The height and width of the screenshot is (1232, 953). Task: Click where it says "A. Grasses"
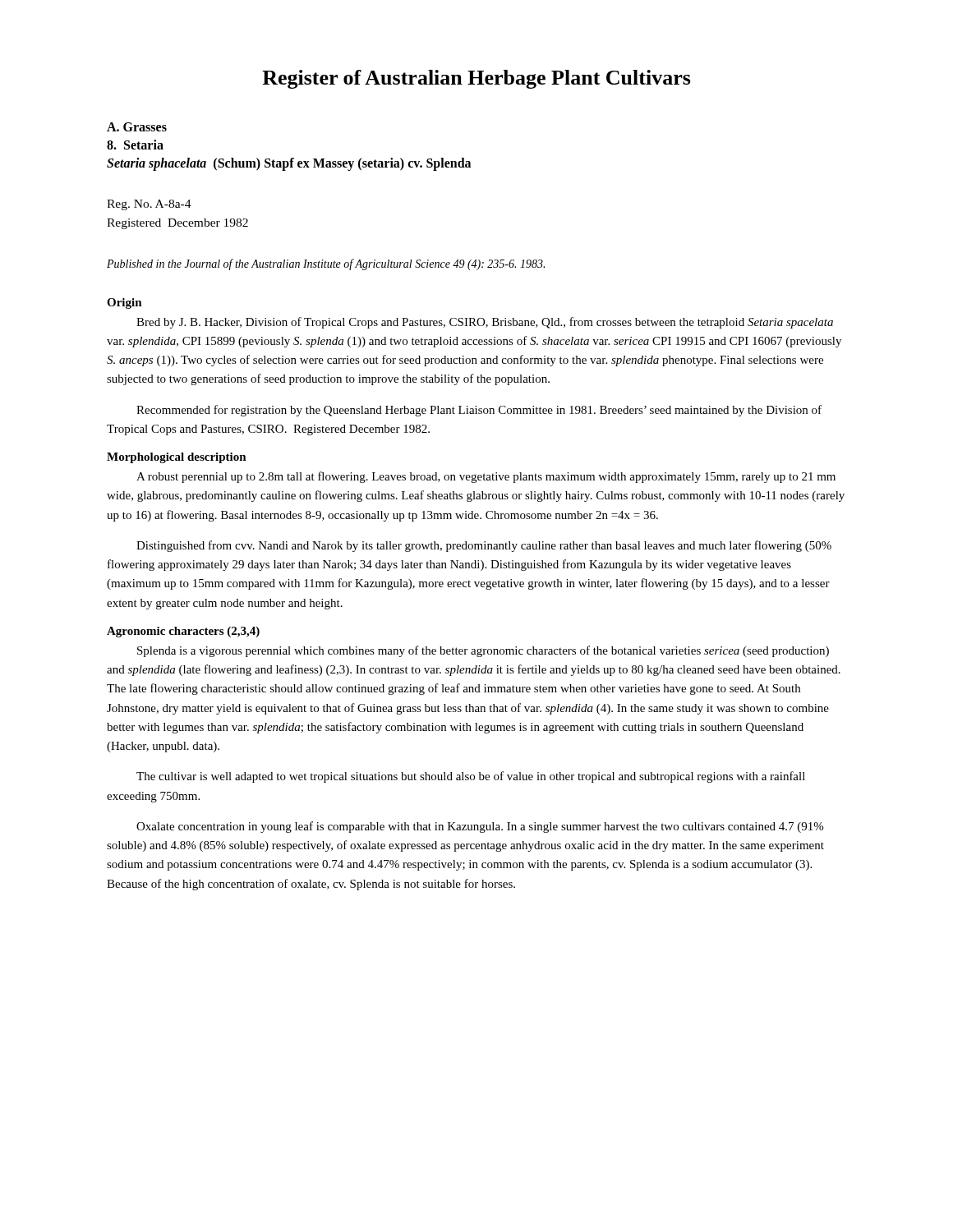137,127
